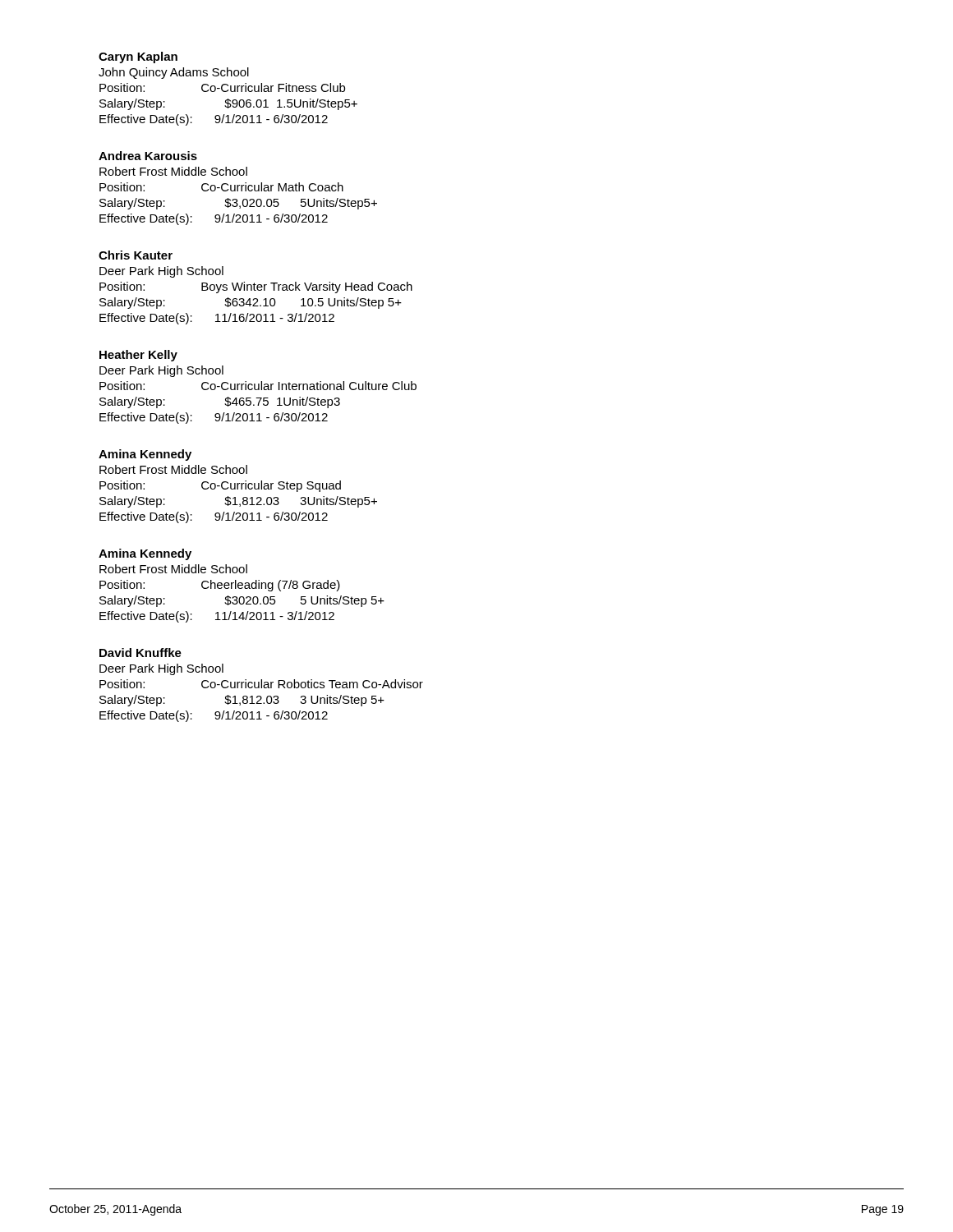Select the text block containing "Caryn Kaplan John Quincy Adams School"
The height and width of the screenshot is (1232, 953).
[138, 57]
